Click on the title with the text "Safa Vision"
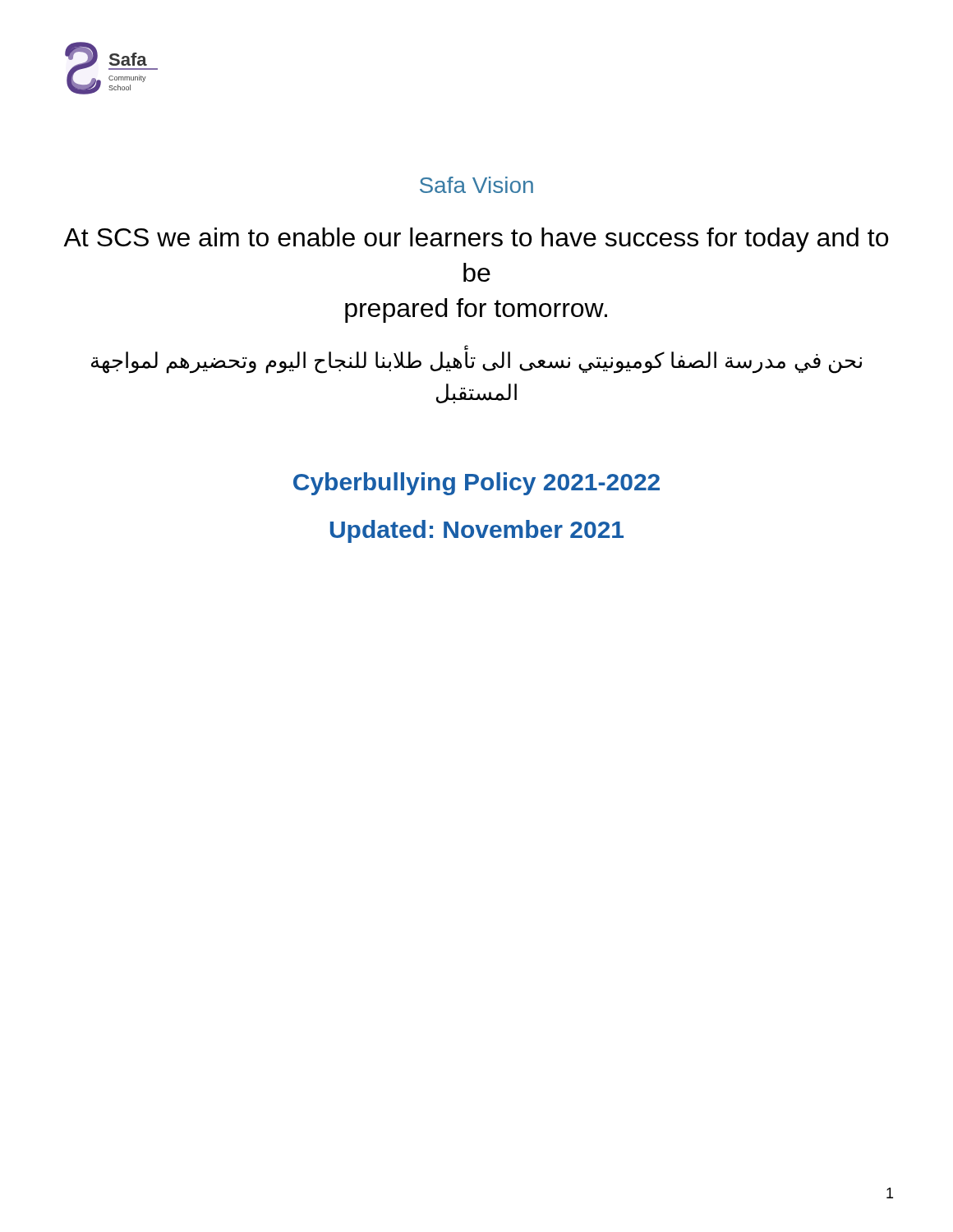 pyautogui.click(x=476, y=185)
